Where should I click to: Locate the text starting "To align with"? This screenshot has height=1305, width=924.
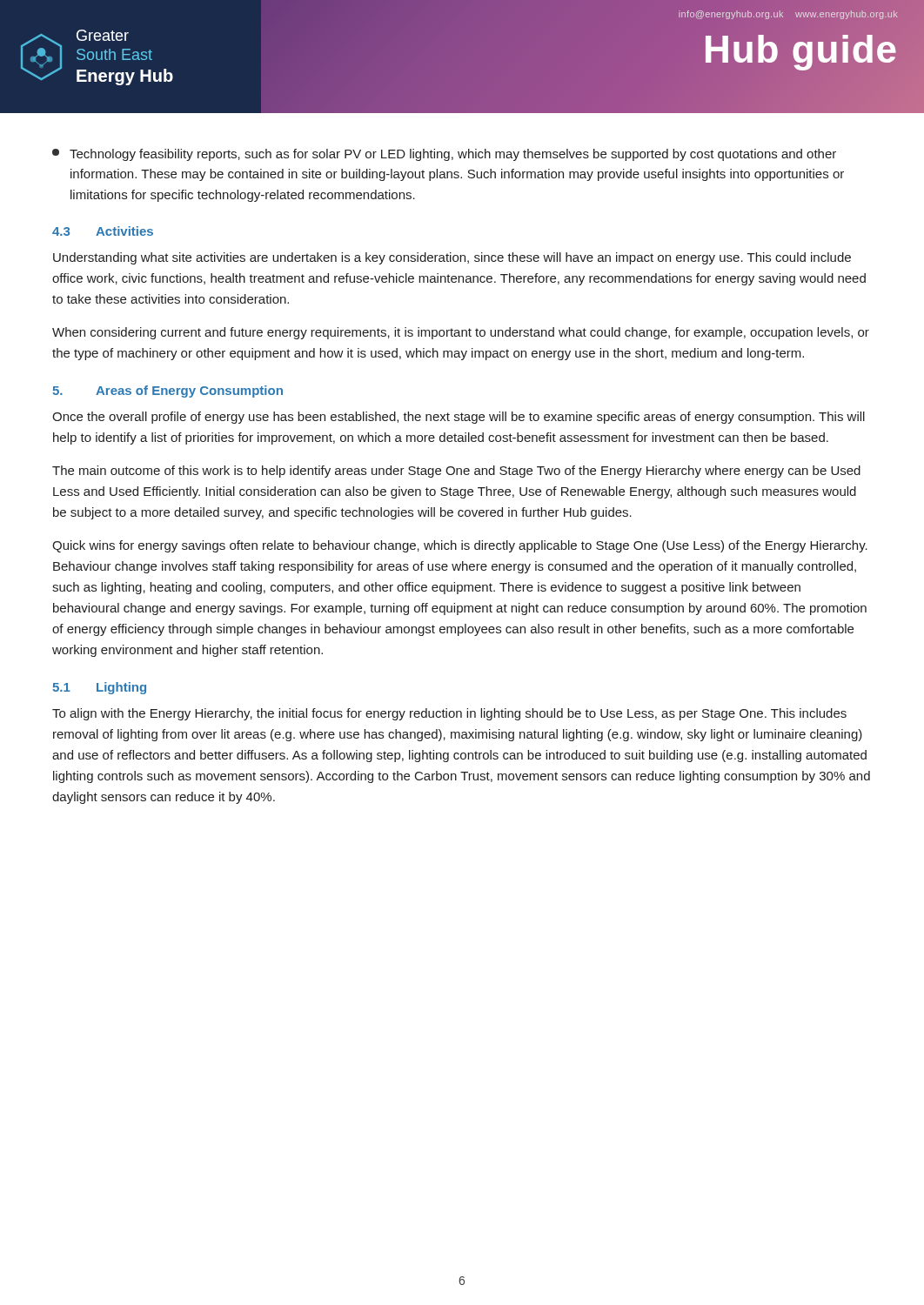tap(461, 754)
